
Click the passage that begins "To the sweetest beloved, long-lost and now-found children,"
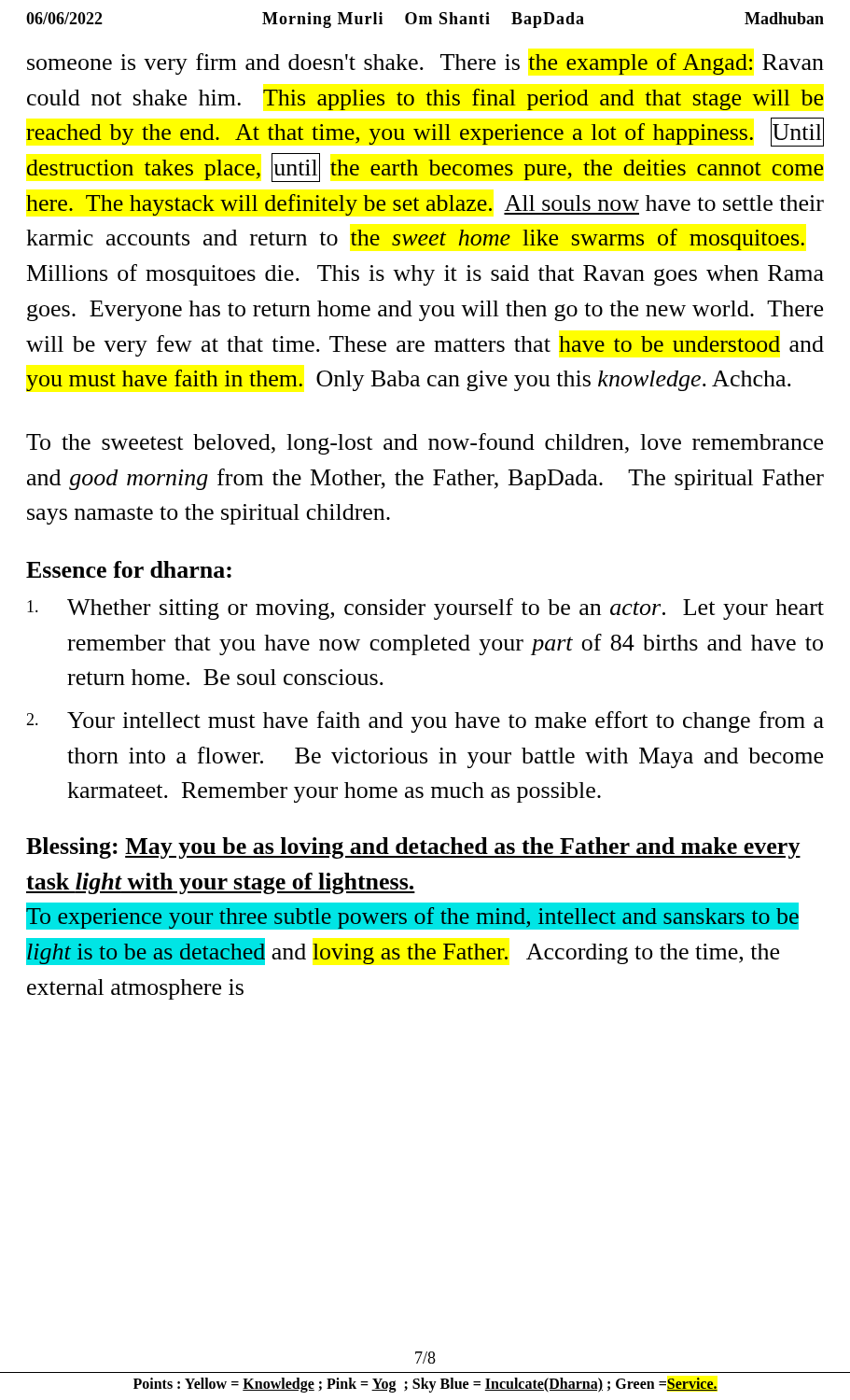tap(425, 477)
